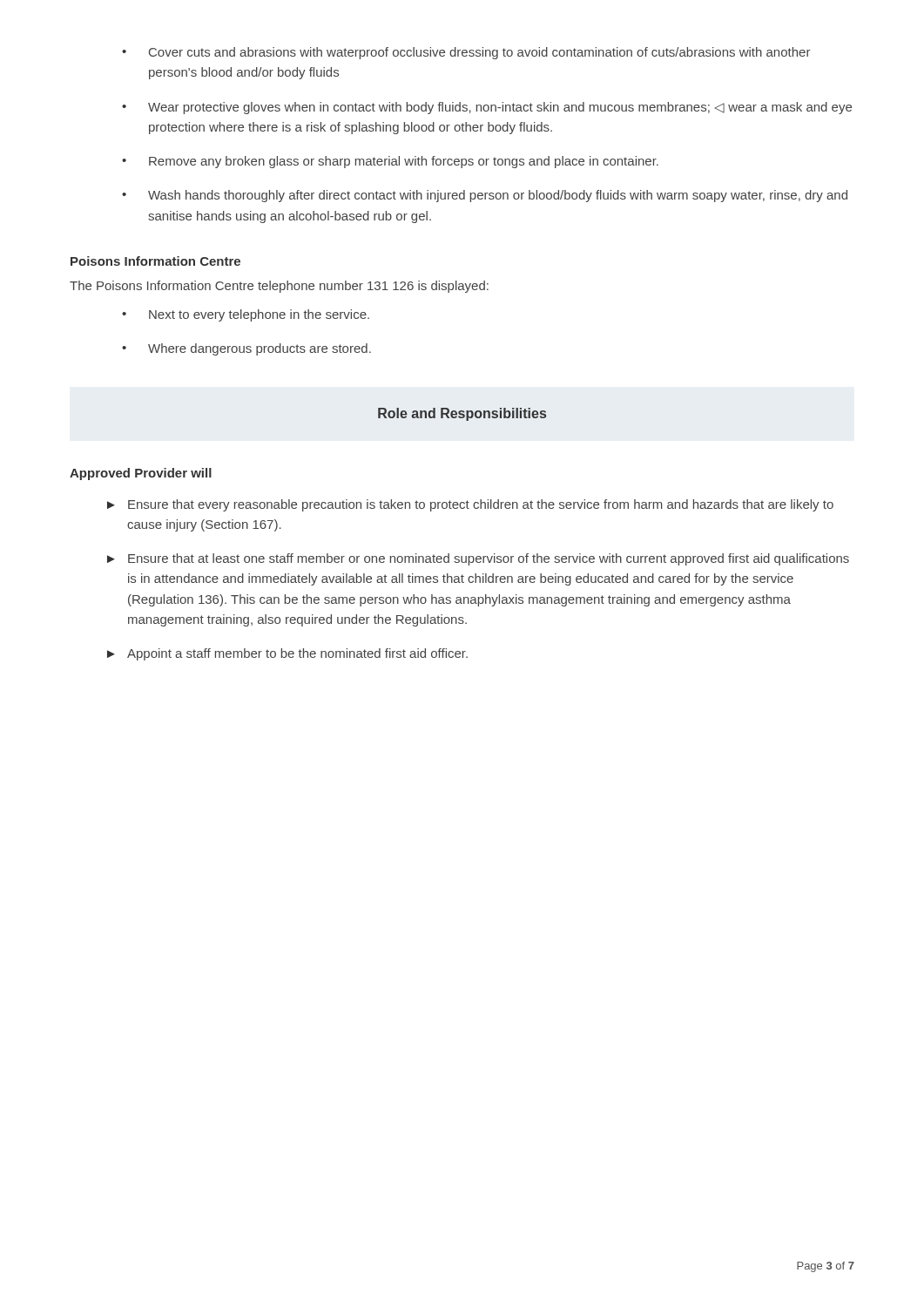Locate the list item containing "• Remove any"

[488, 161]
